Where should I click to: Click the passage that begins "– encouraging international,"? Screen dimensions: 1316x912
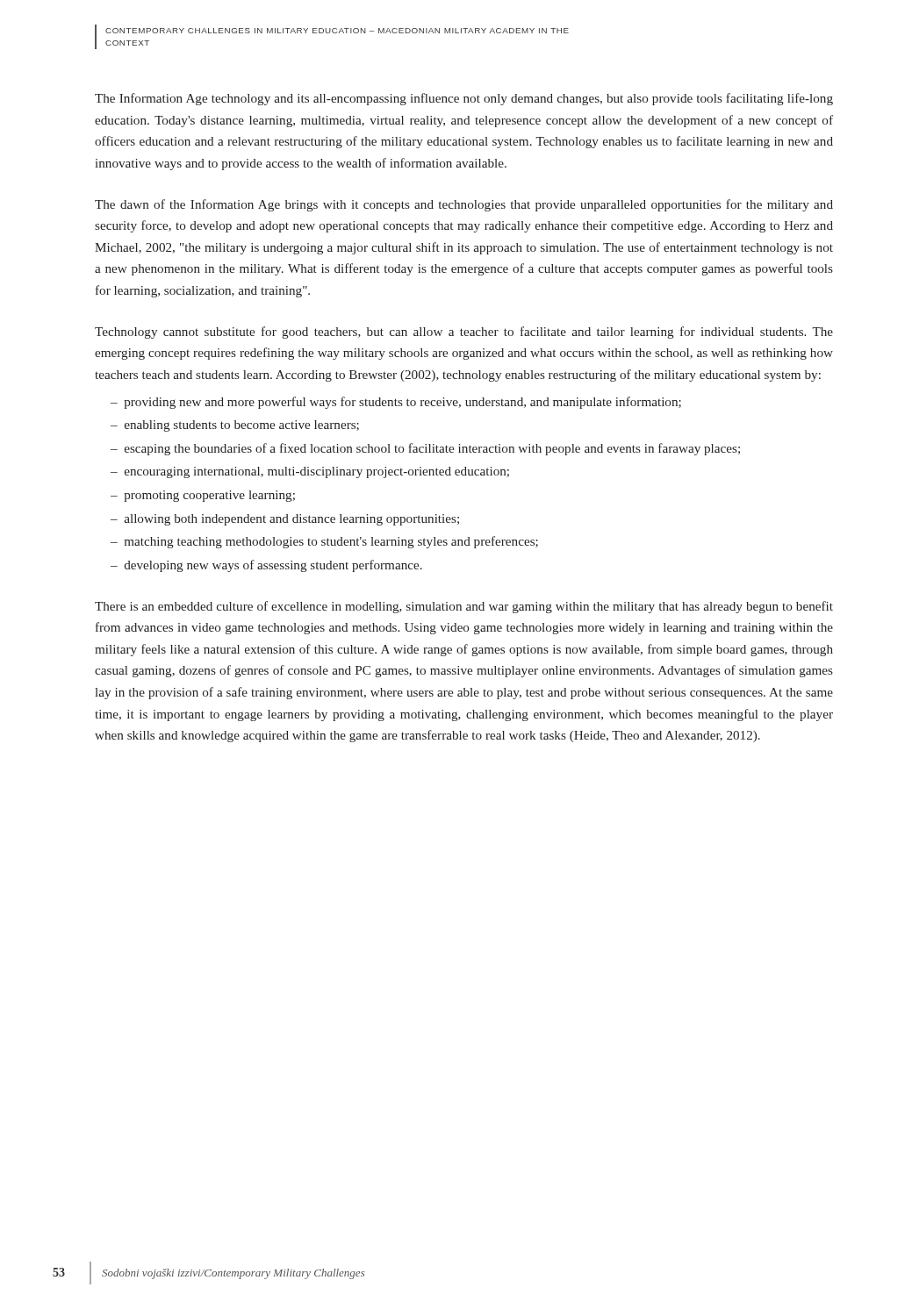[310, 471]
